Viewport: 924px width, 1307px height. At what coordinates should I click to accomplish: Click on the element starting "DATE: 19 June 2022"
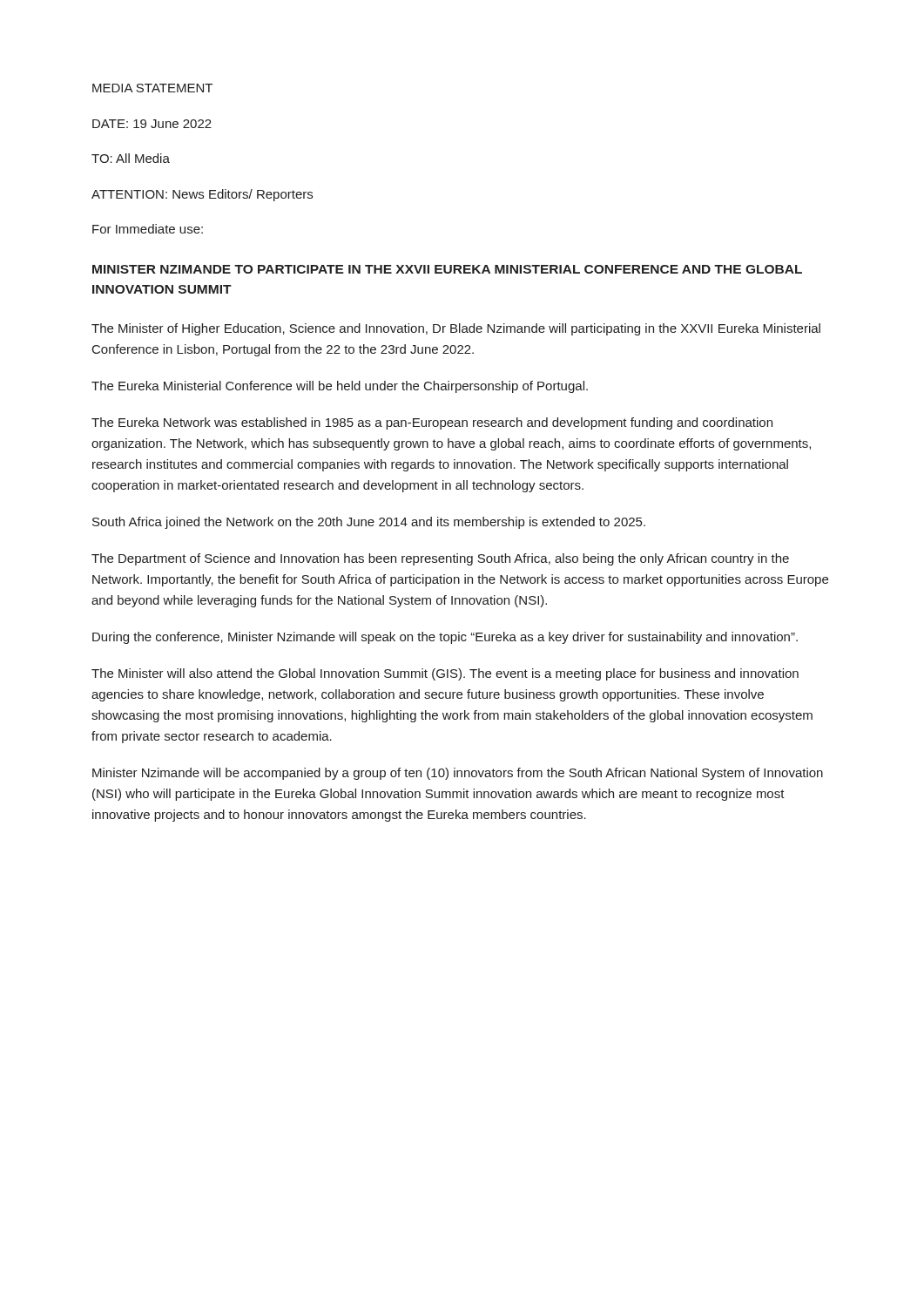coord(152,123)
